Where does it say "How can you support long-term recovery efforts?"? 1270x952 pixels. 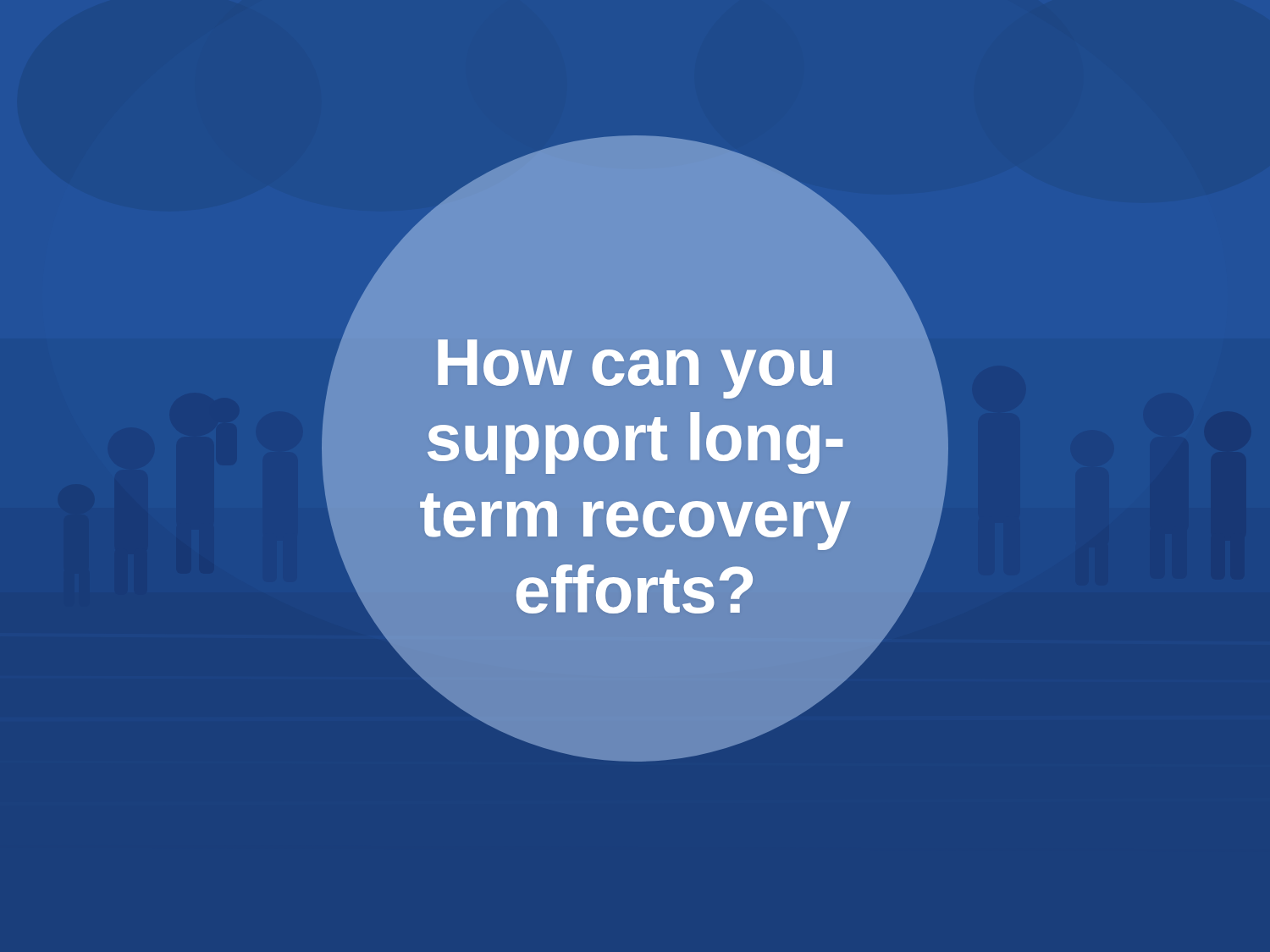point(635,475)
